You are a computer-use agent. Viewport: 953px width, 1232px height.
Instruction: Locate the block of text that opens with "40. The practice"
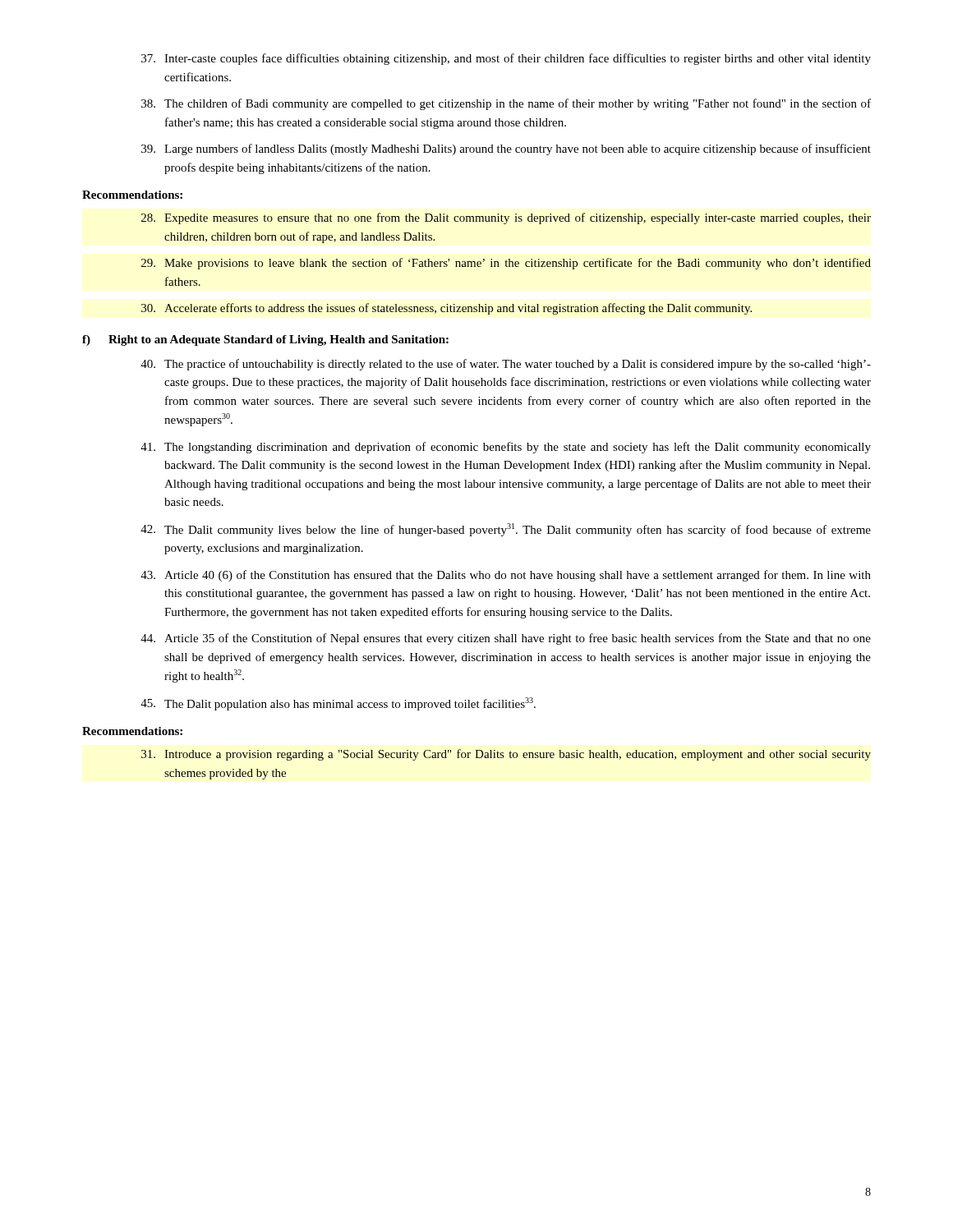(476, 392)
